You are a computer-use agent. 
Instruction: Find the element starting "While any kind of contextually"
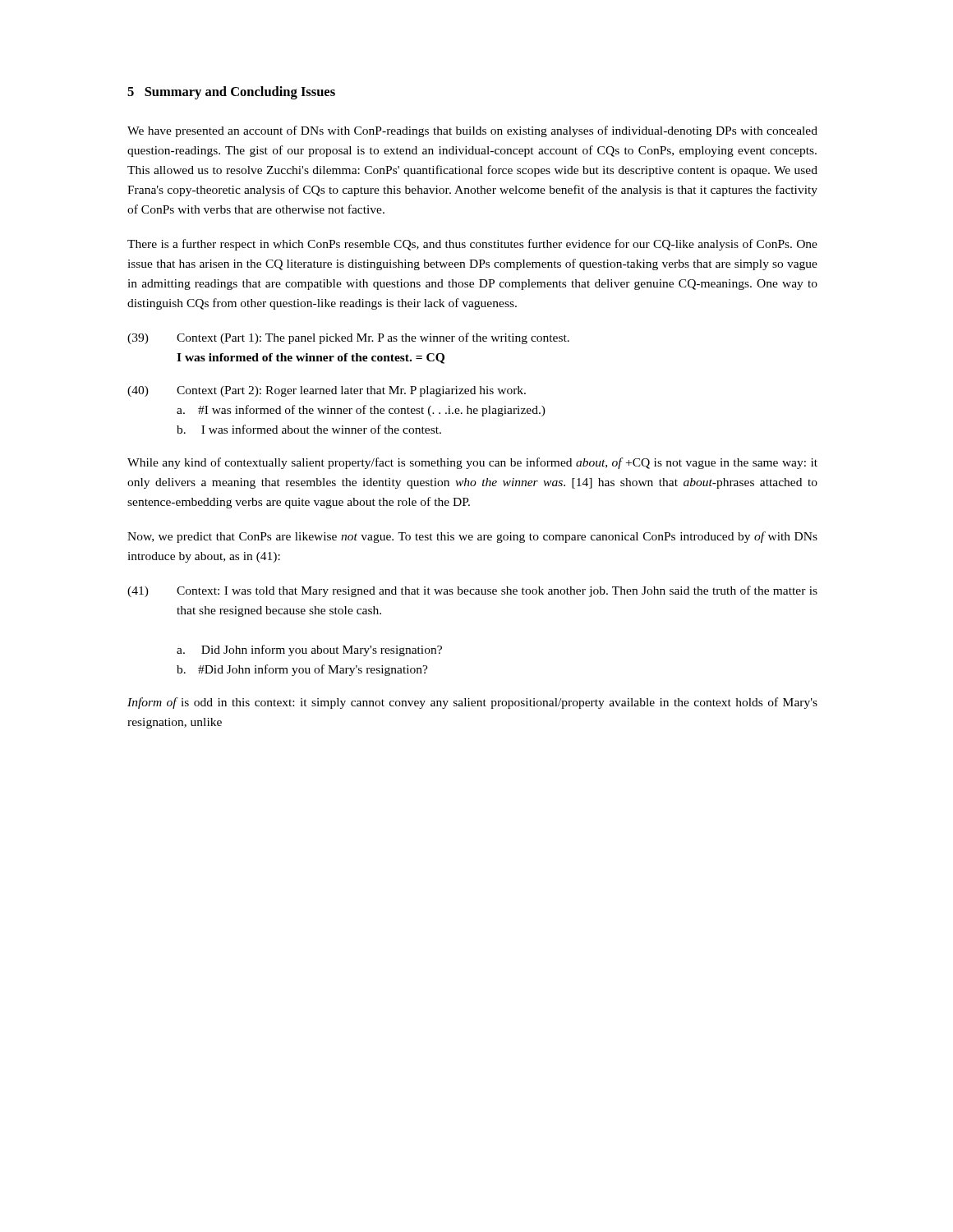[472, 482]
